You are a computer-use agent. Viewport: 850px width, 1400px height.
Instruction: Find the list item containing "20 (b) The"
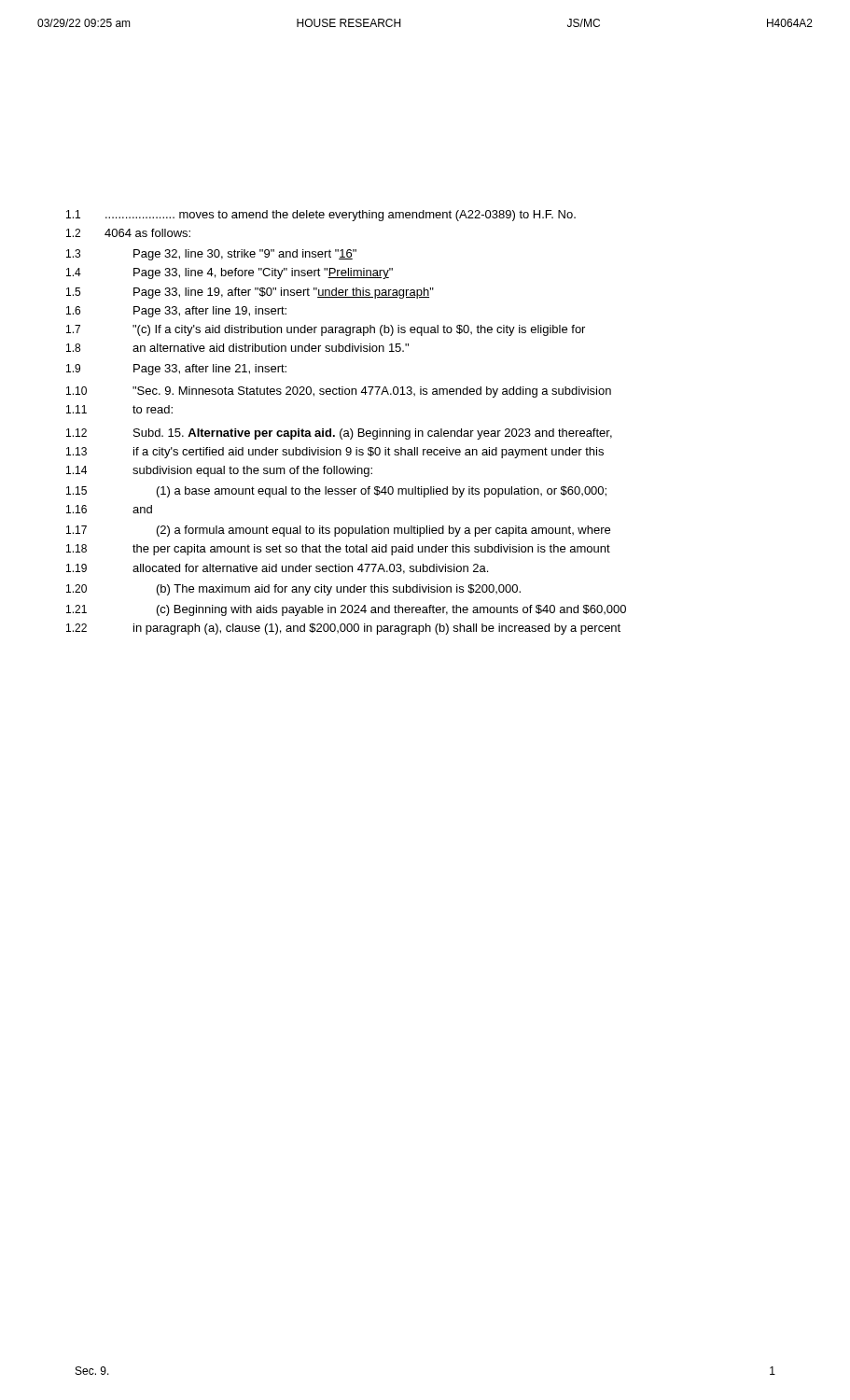(x=293, y=589)
